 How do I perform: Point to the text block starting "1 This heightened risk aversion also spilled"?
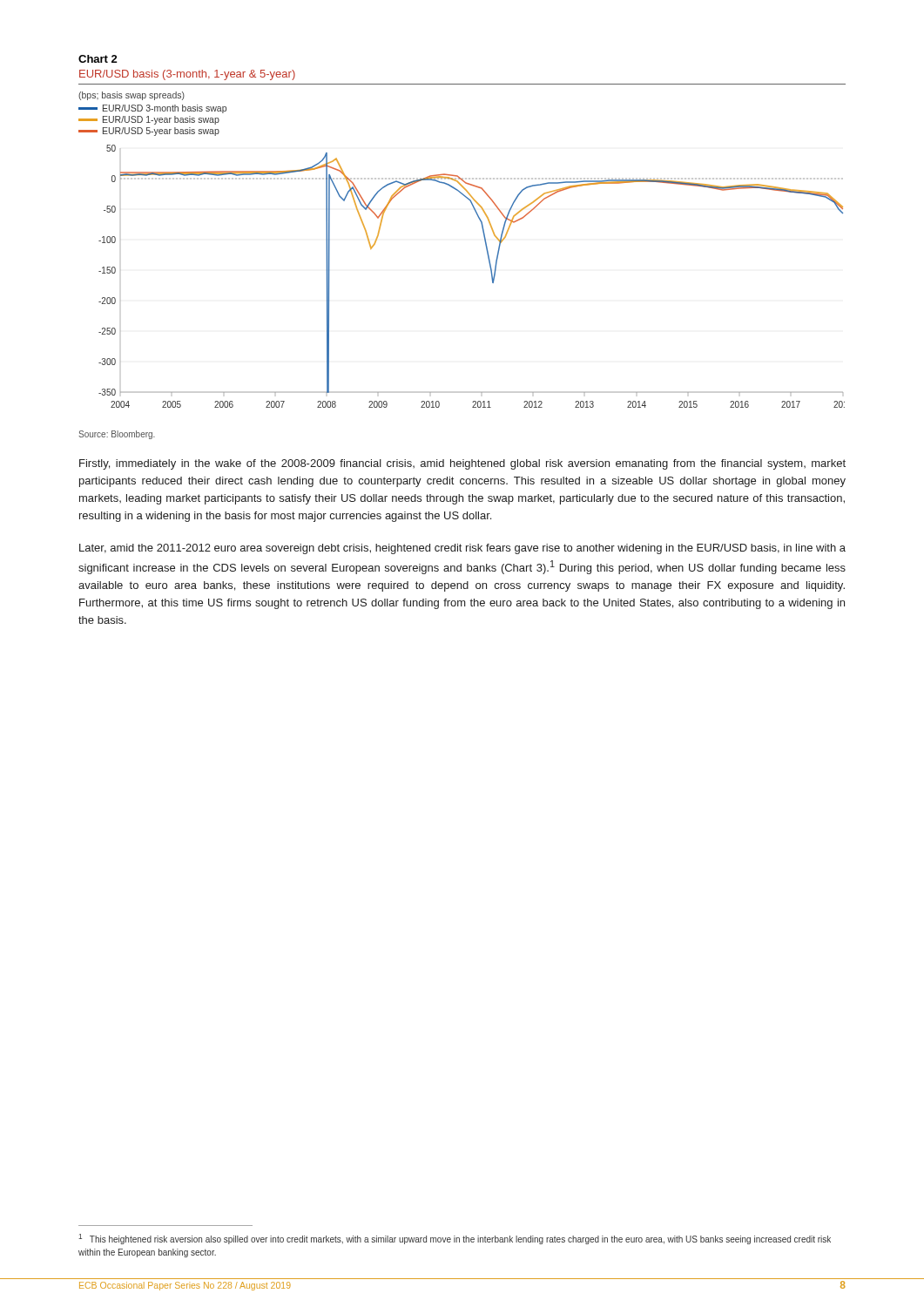tap(455, 1244)
